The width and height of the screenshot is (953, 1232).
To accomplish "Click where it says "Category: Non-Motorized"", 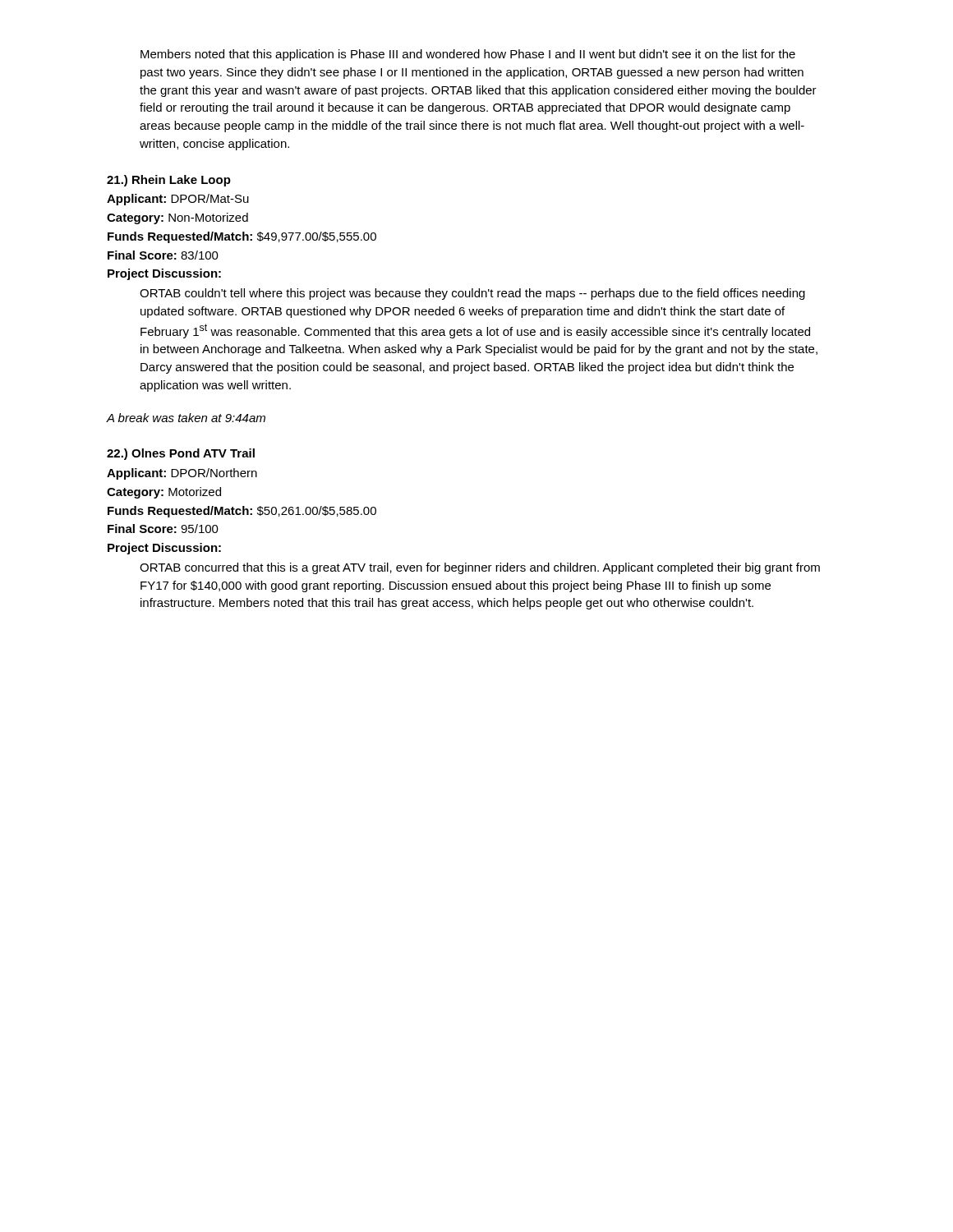I will (x=178, y=217).
